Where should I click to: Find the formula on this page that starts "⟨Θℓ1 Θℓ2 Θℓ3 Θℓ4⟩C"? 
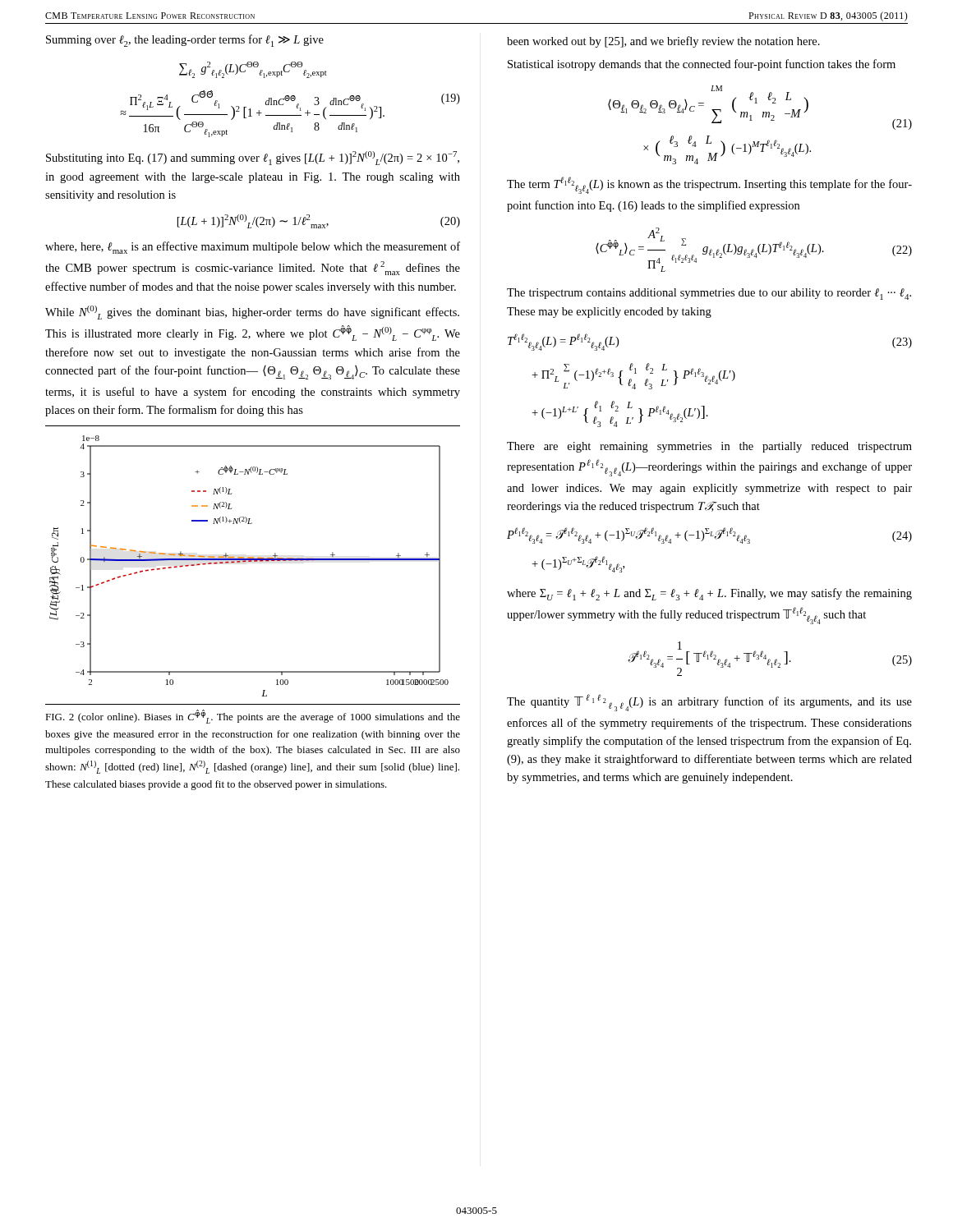coord(709,124)
